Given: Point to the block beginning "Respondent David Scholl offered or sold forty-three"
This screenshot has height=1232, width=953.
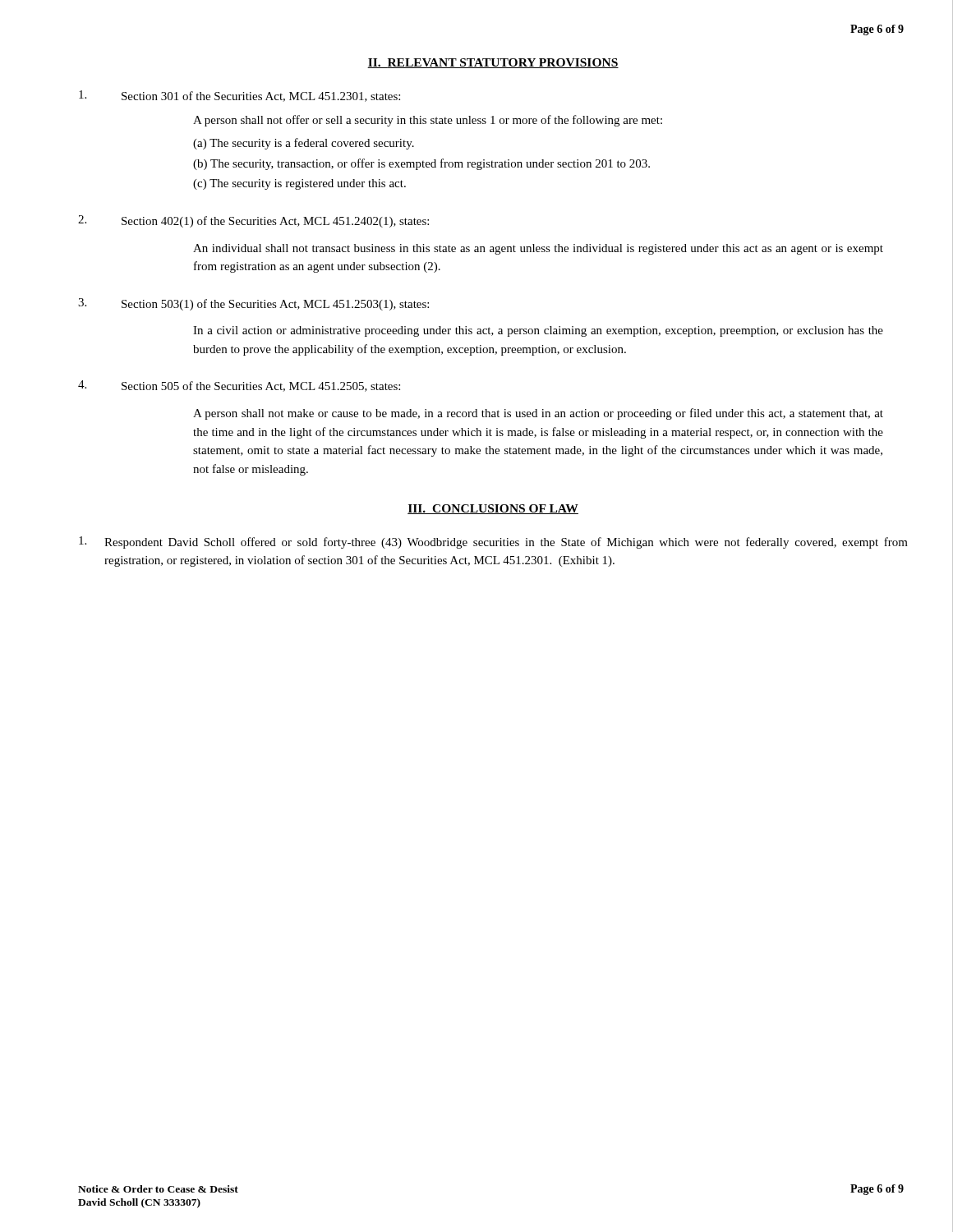Looking at the screenshot, I should (x=493, y=552).
